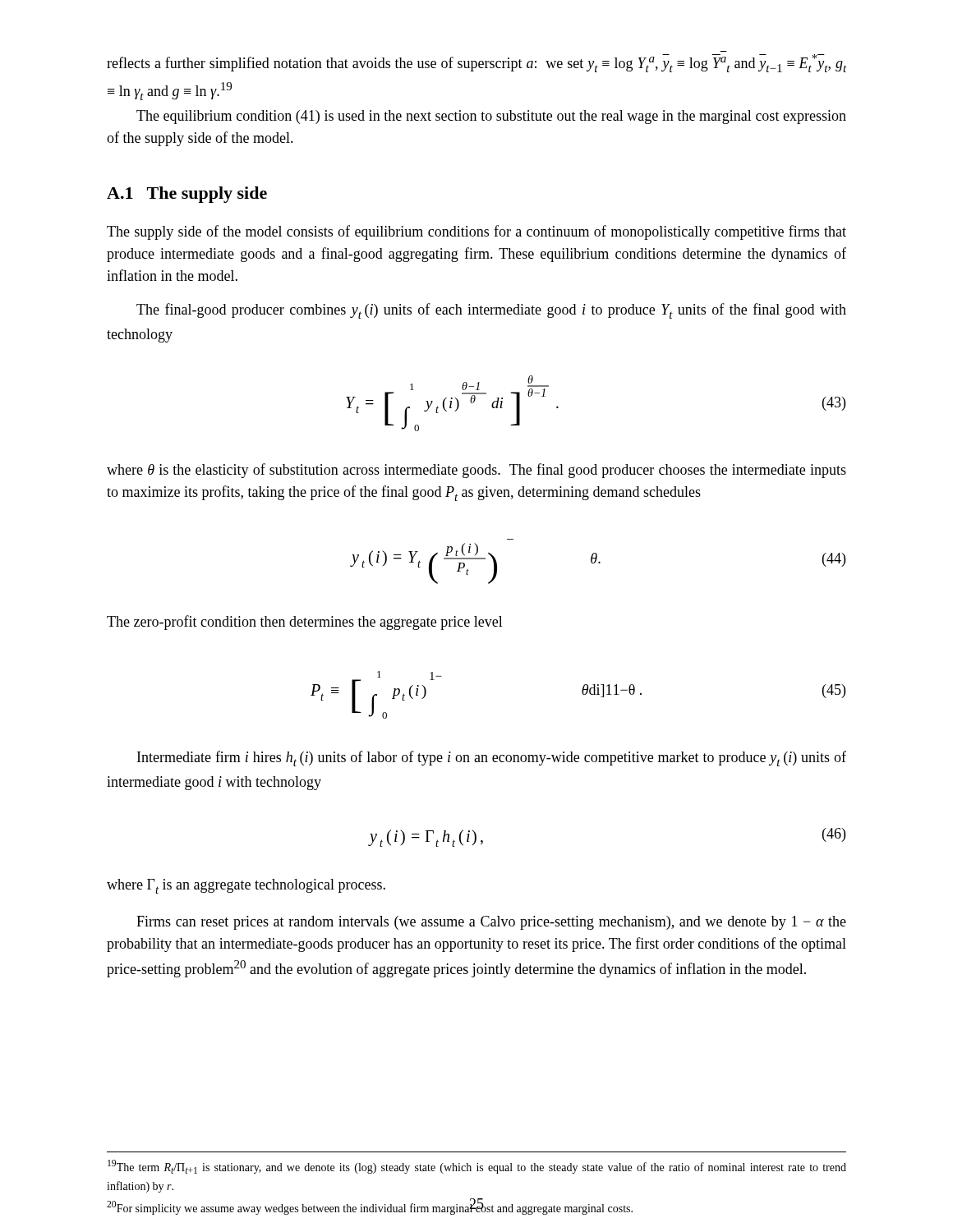Click the passage that begins "The equilibrium condition"

(476, 128)
